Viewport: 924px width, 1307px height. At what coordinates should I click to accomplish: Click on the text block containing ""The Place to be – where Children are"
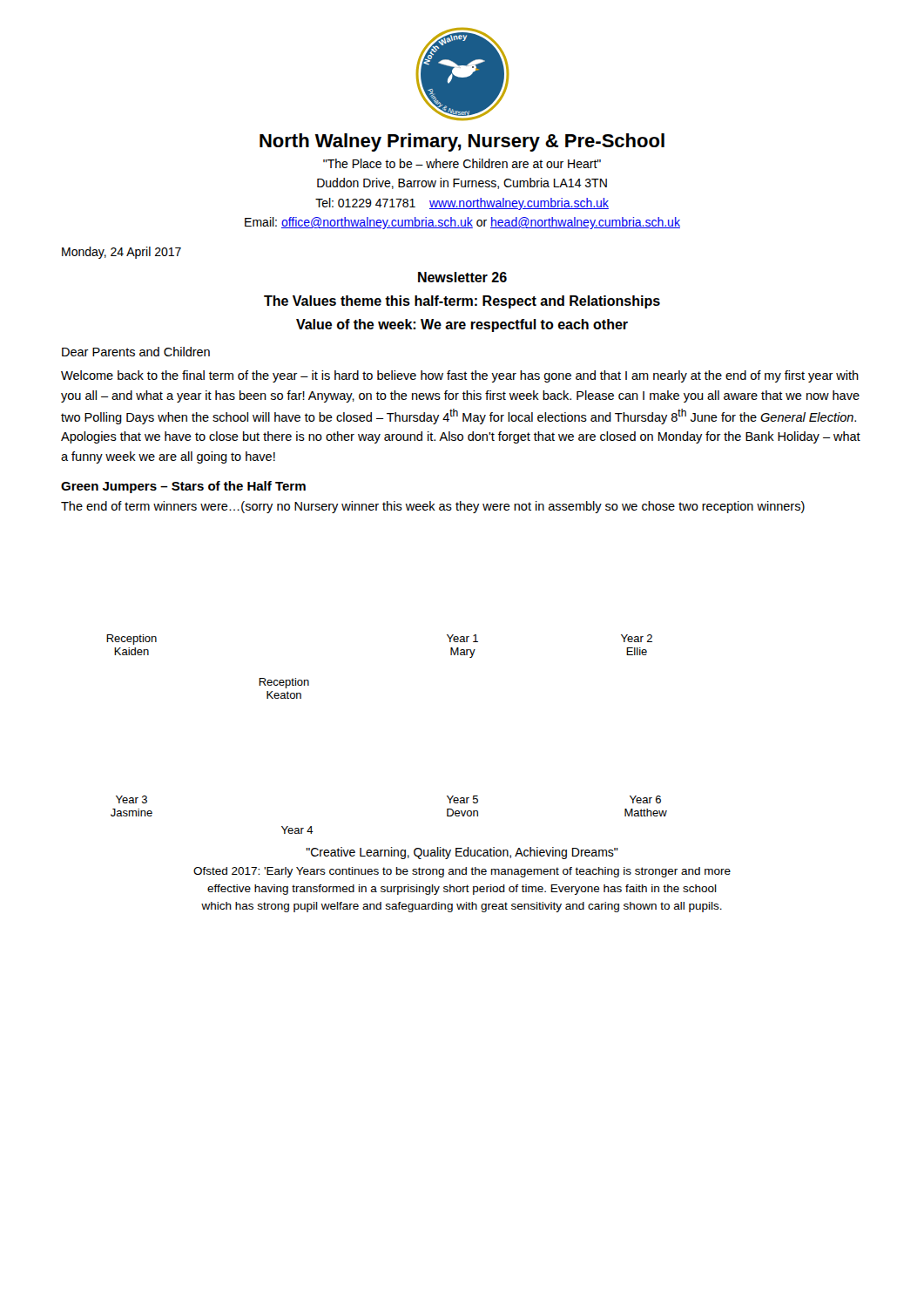click(462, 193)
